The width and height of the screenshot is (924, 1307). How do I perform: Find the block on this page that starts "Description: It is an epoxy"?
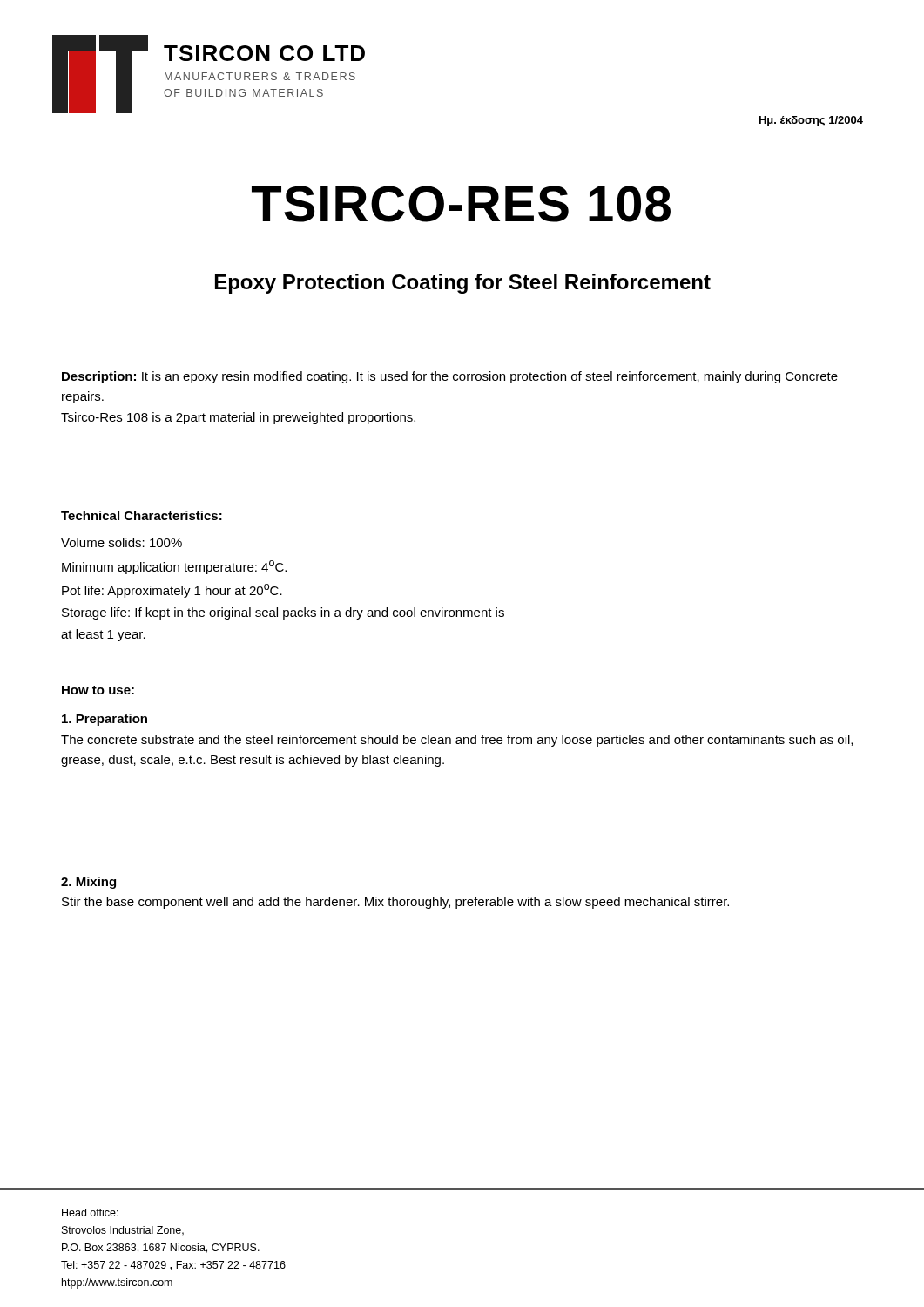(x=450, y=377)
